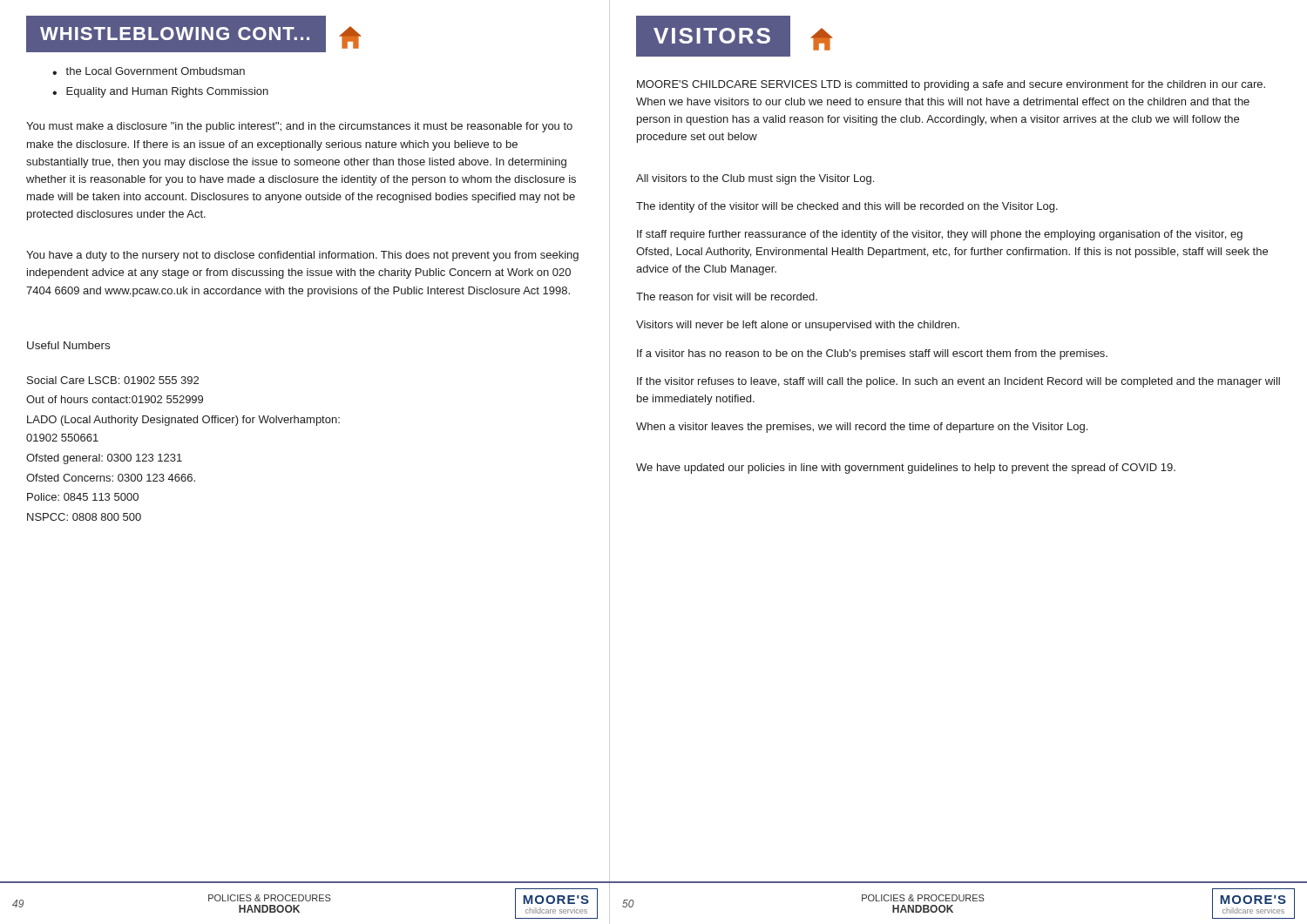Point to "NSPCC: 0808 800 500"

(x=84, y=517)
